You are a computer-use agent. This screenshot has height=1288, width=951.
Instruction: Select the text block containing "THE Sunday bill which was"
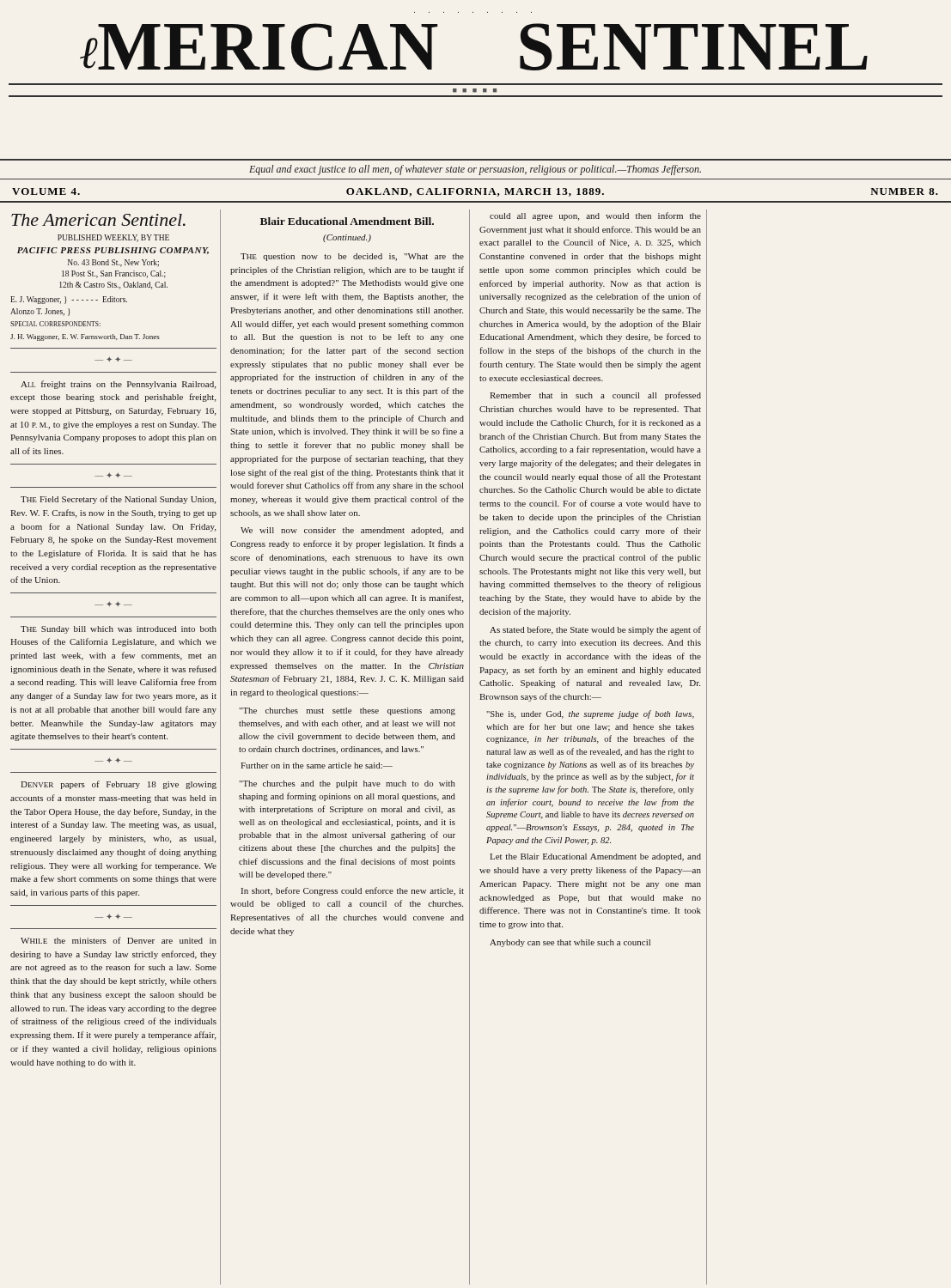click(113, 683)
